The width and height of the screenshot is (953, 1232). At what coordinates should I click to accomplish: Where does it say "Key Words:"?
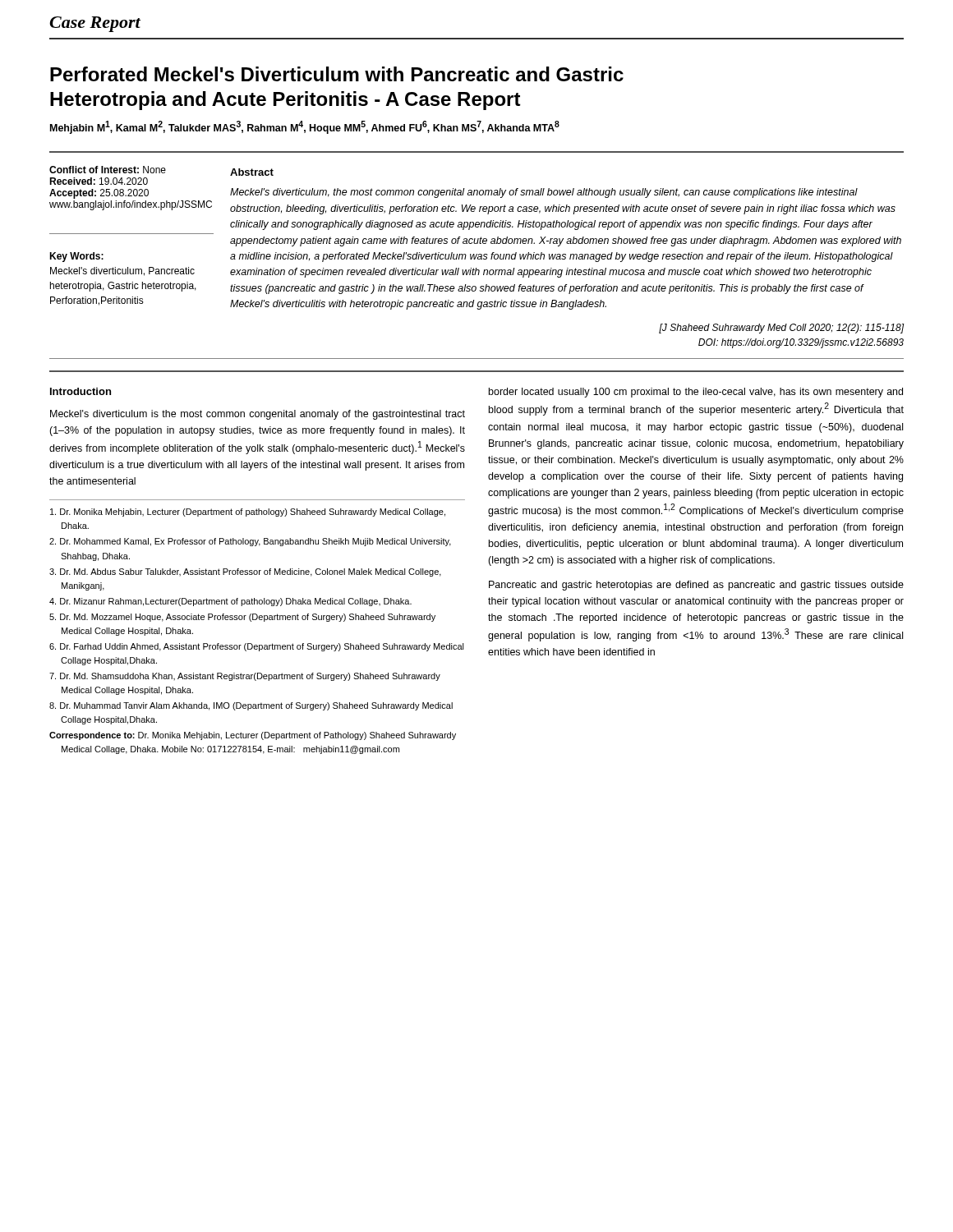pos(77,256)
